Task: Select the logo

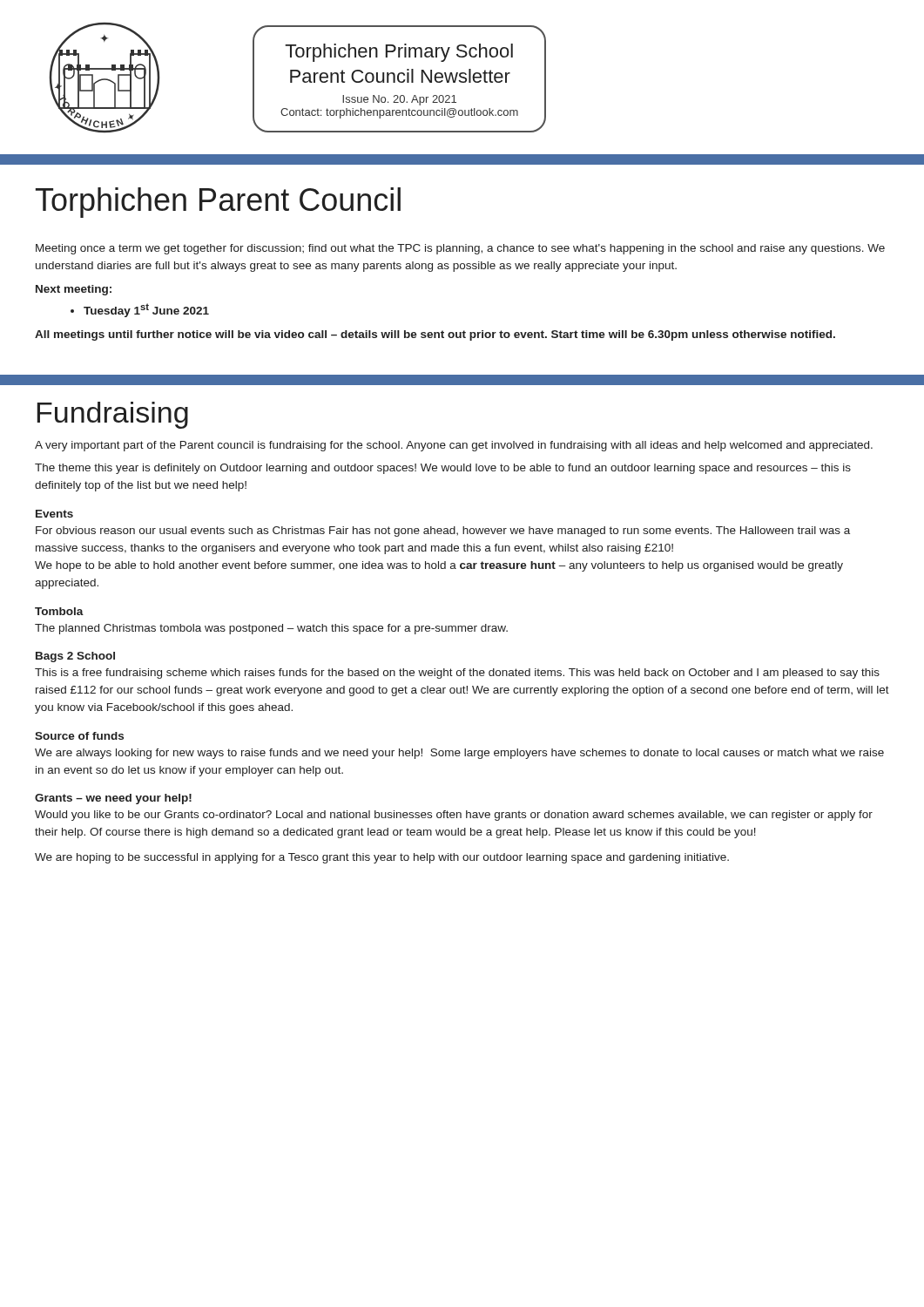Action: (x=105, y=79)
